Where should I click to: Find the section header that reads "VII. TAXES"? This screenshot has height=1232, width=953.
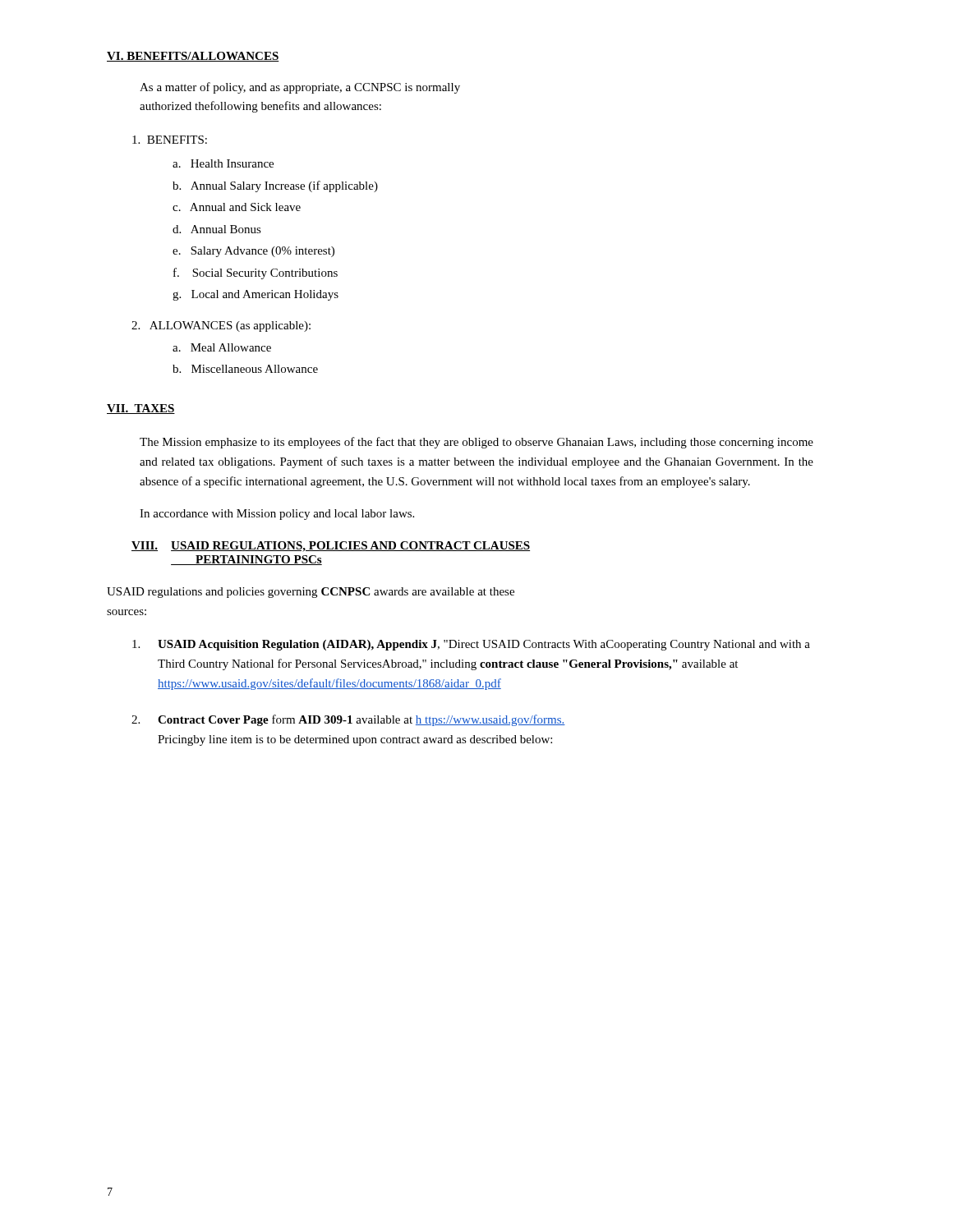click(141, 408)
